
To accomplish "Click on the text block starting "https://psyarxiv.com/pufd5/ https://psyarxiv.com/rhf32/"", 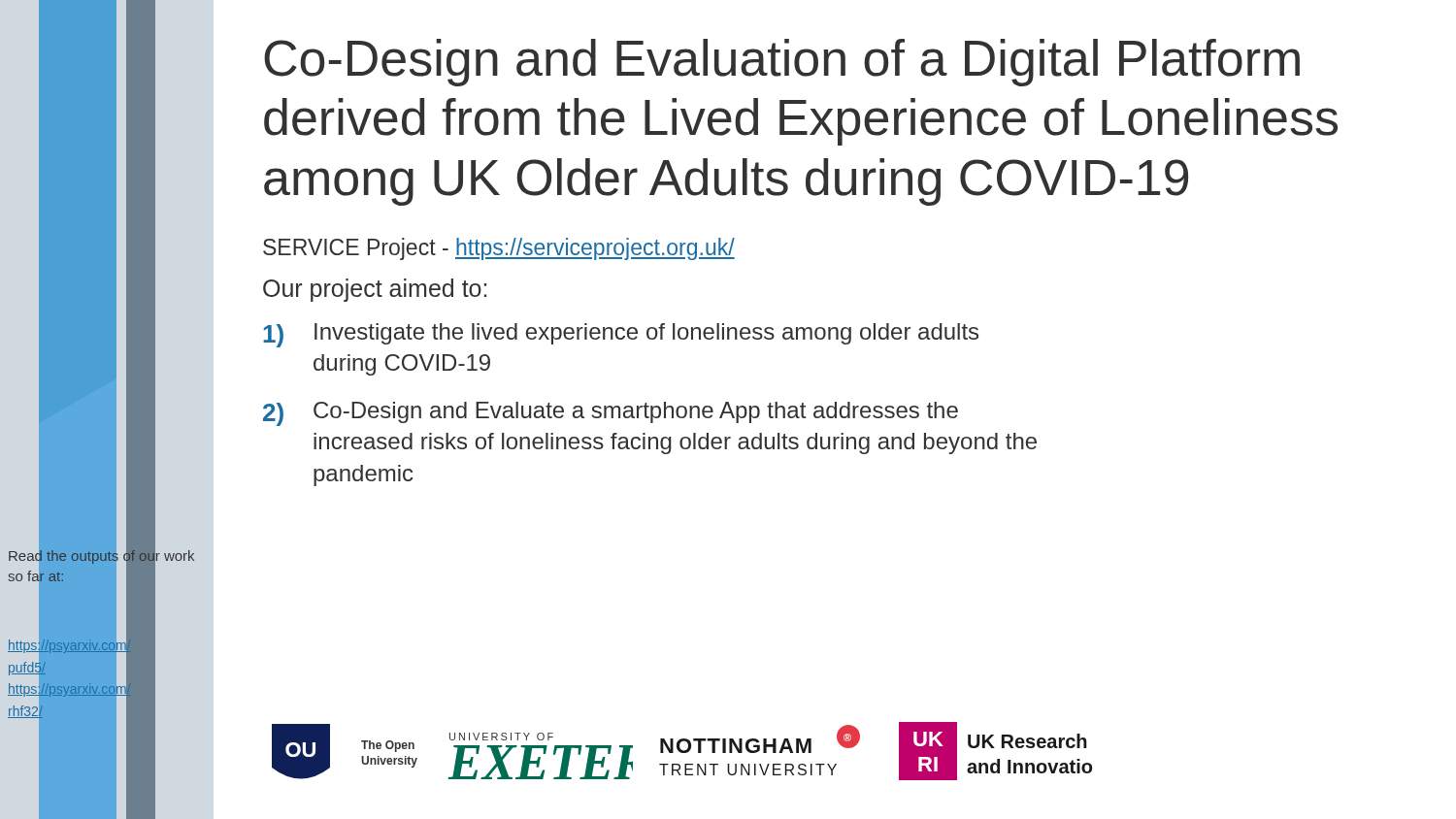I will click(69, 679).
